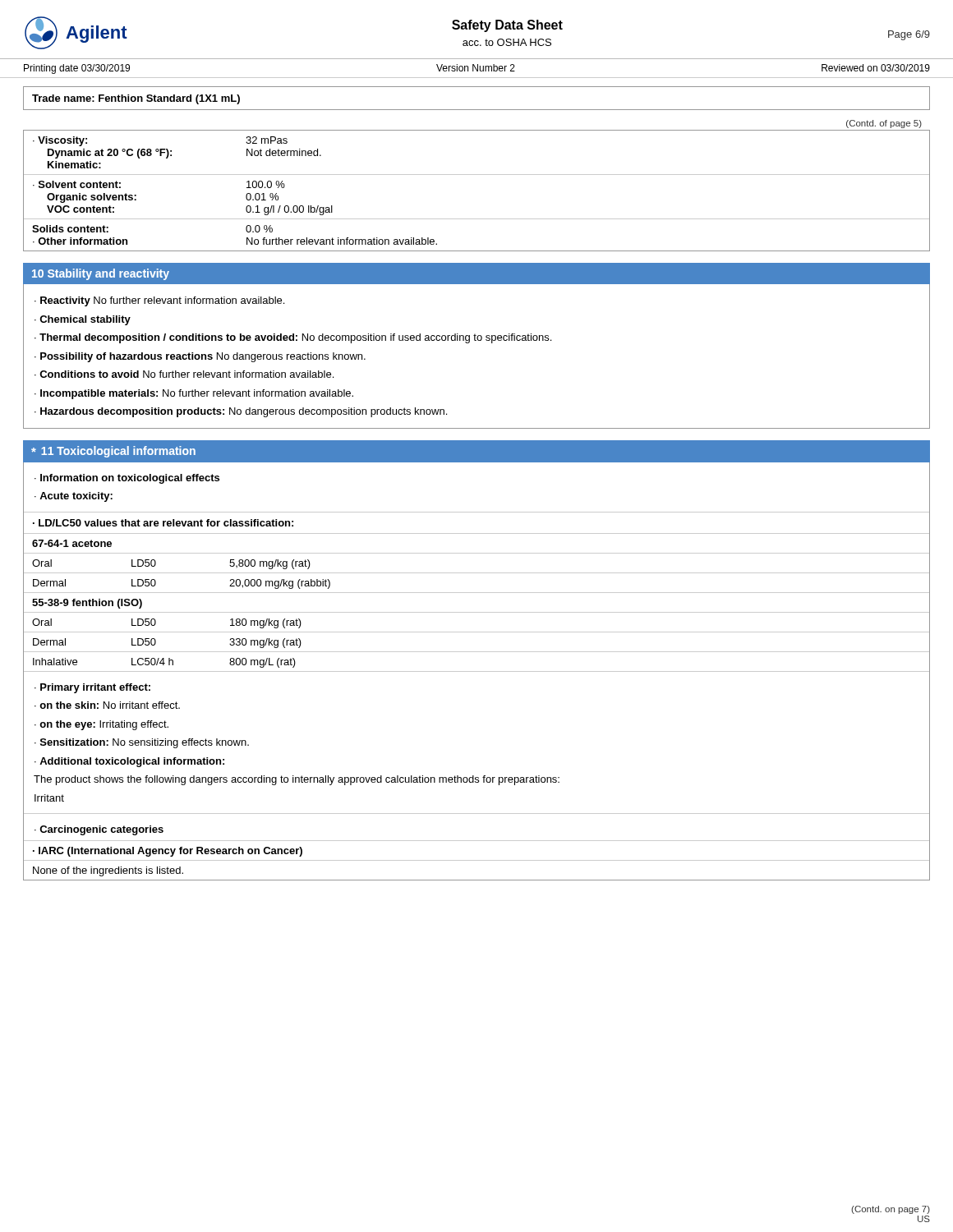Find the text block starting "* 11 Toxicological information"

[x=114, y=451]
